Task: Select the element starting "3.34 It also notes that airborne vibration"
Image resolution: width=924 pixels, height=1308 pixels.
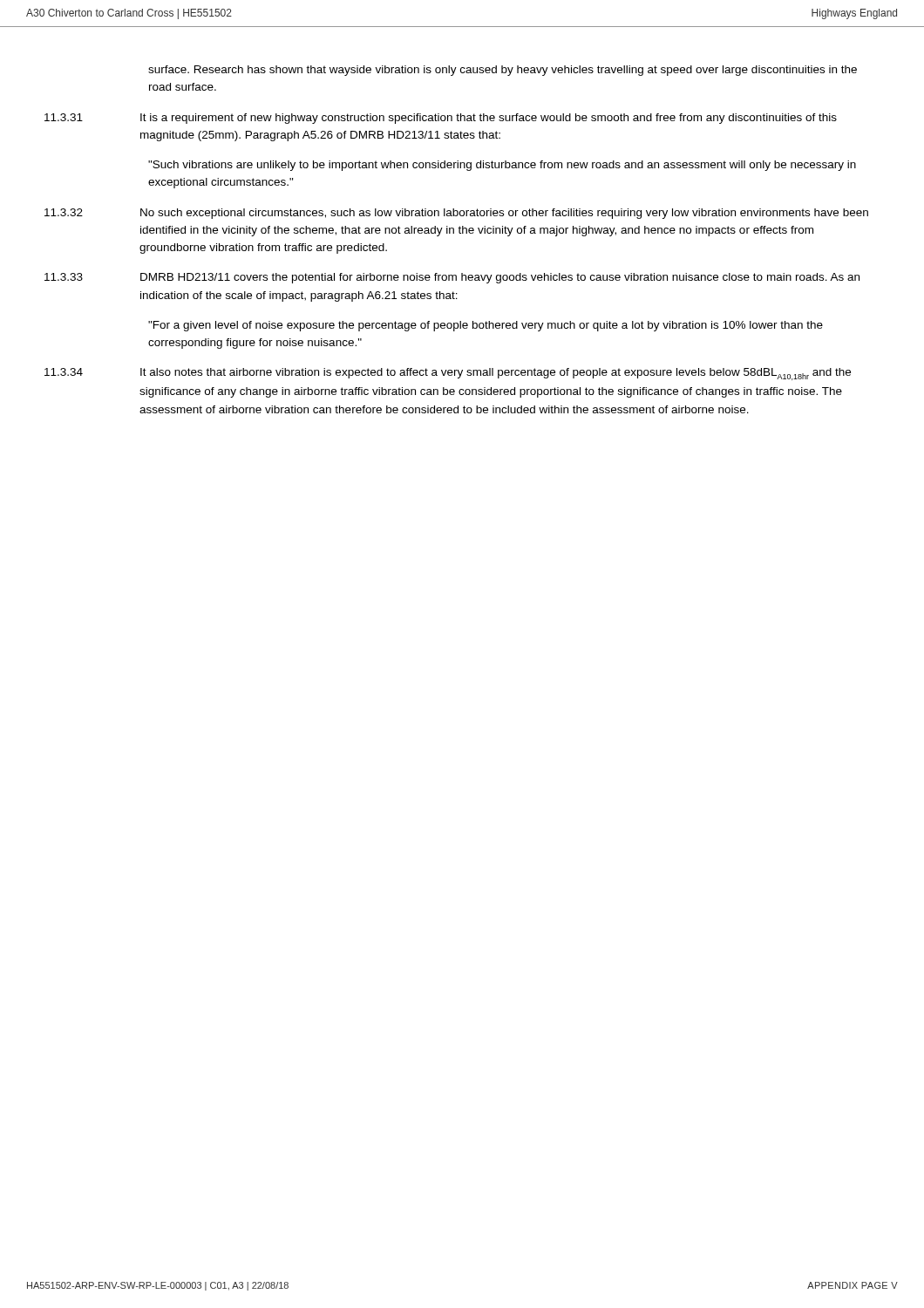Action: pyautogui.click(x=462, y=391)
